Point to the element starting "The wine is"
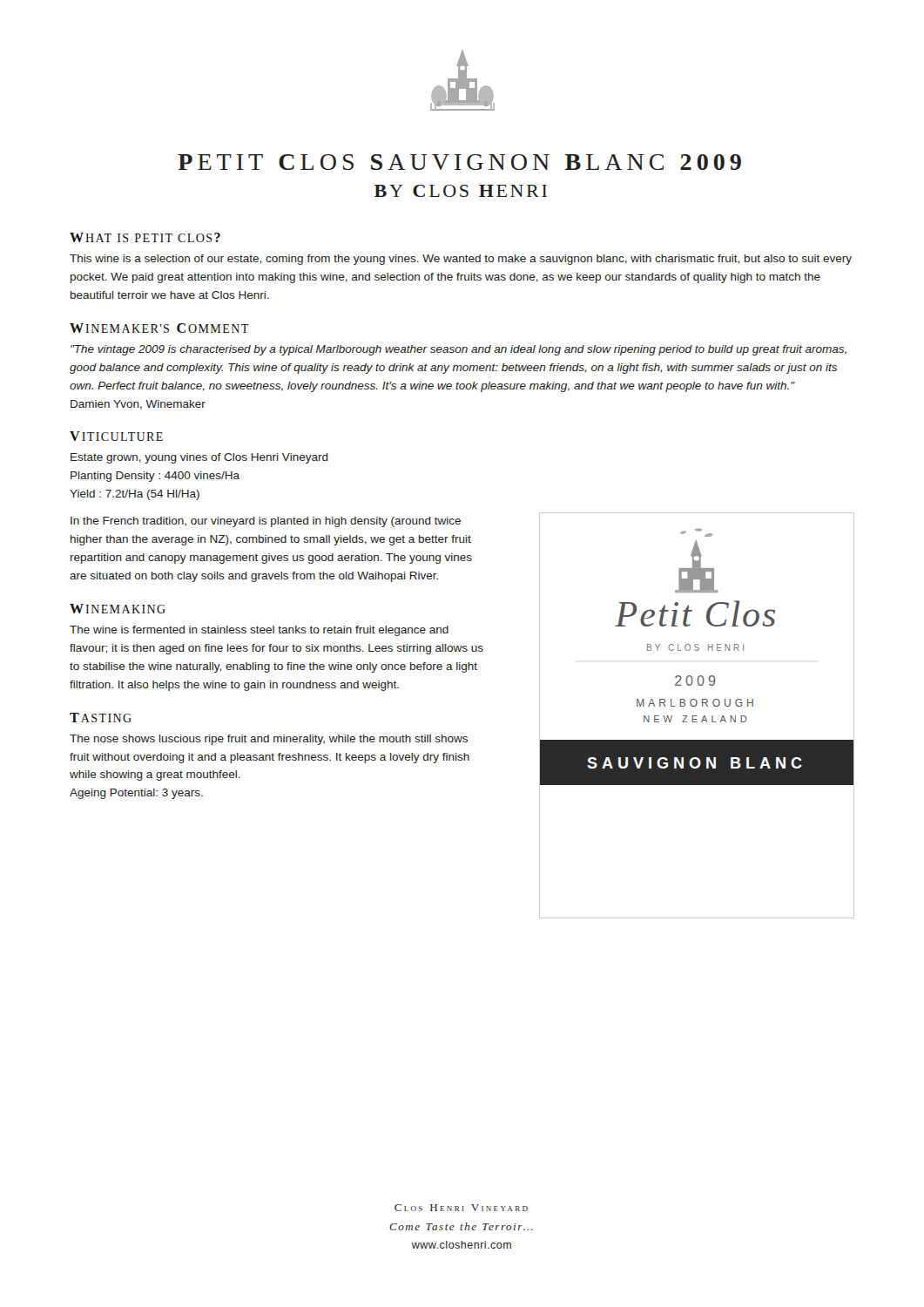The width and height of the screenshot is (924, 1307). tap(277, 657)
